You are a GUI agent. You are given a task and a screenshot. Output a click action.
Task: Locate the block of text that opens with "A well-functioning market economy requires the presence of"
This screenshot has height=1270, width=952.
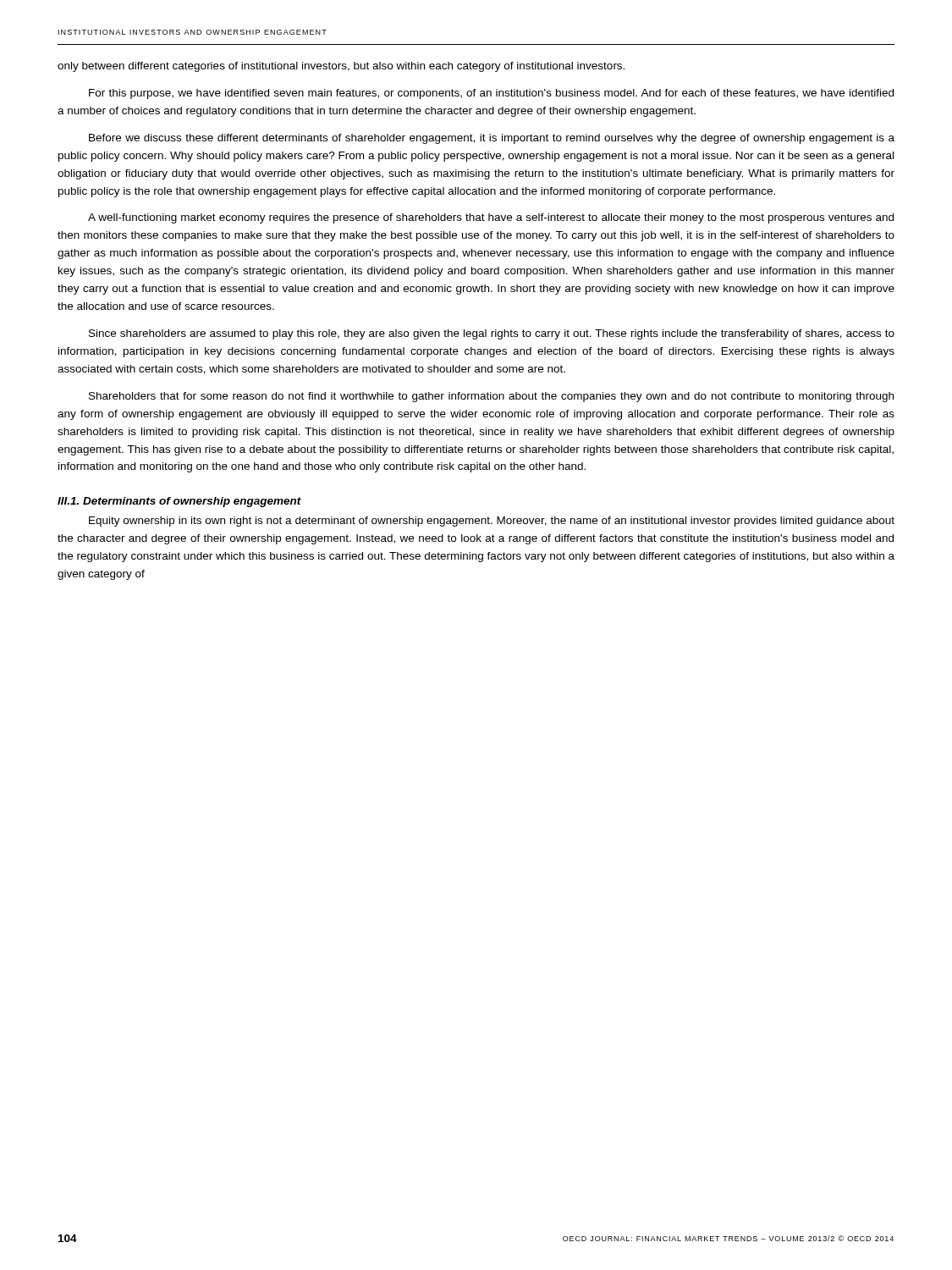(x=476, y=262)
